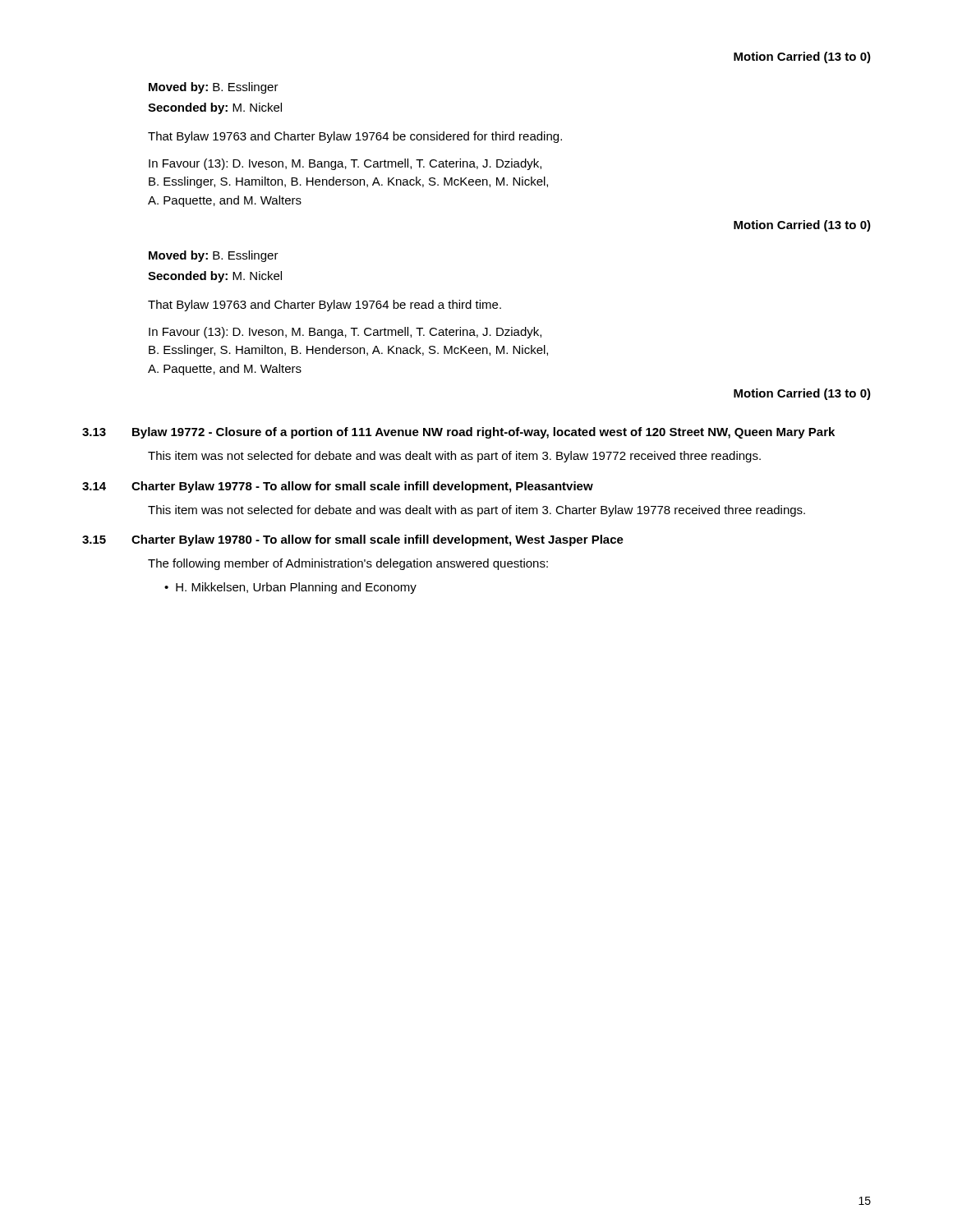Click on the text block starting "H. Mikkelsen, Urban Planning and Economy"
Screen dimensions: 1232x953
290,588
